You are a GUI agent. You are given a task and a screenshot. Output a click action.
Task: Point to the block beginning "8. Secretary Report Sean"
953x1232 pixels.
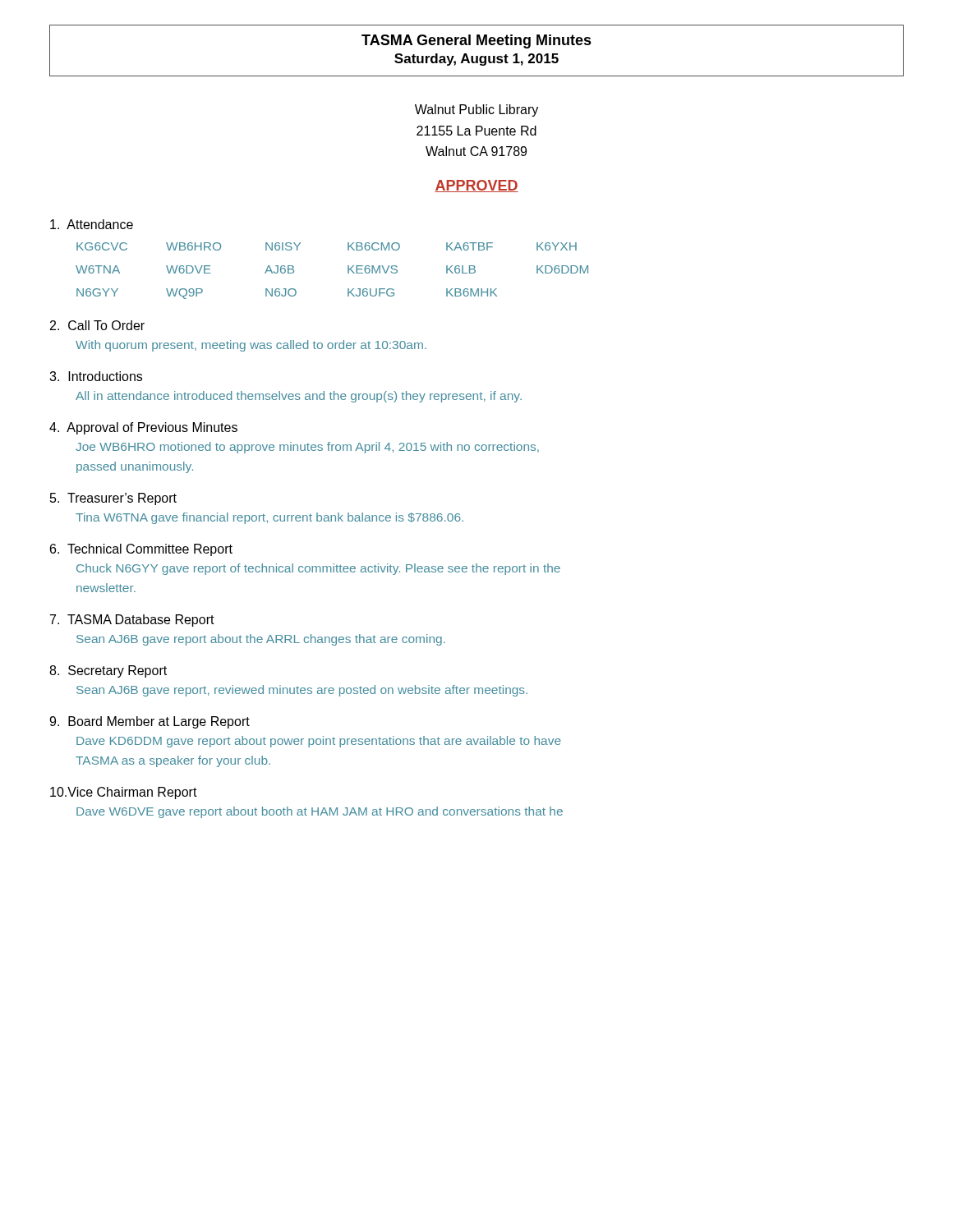476,682
